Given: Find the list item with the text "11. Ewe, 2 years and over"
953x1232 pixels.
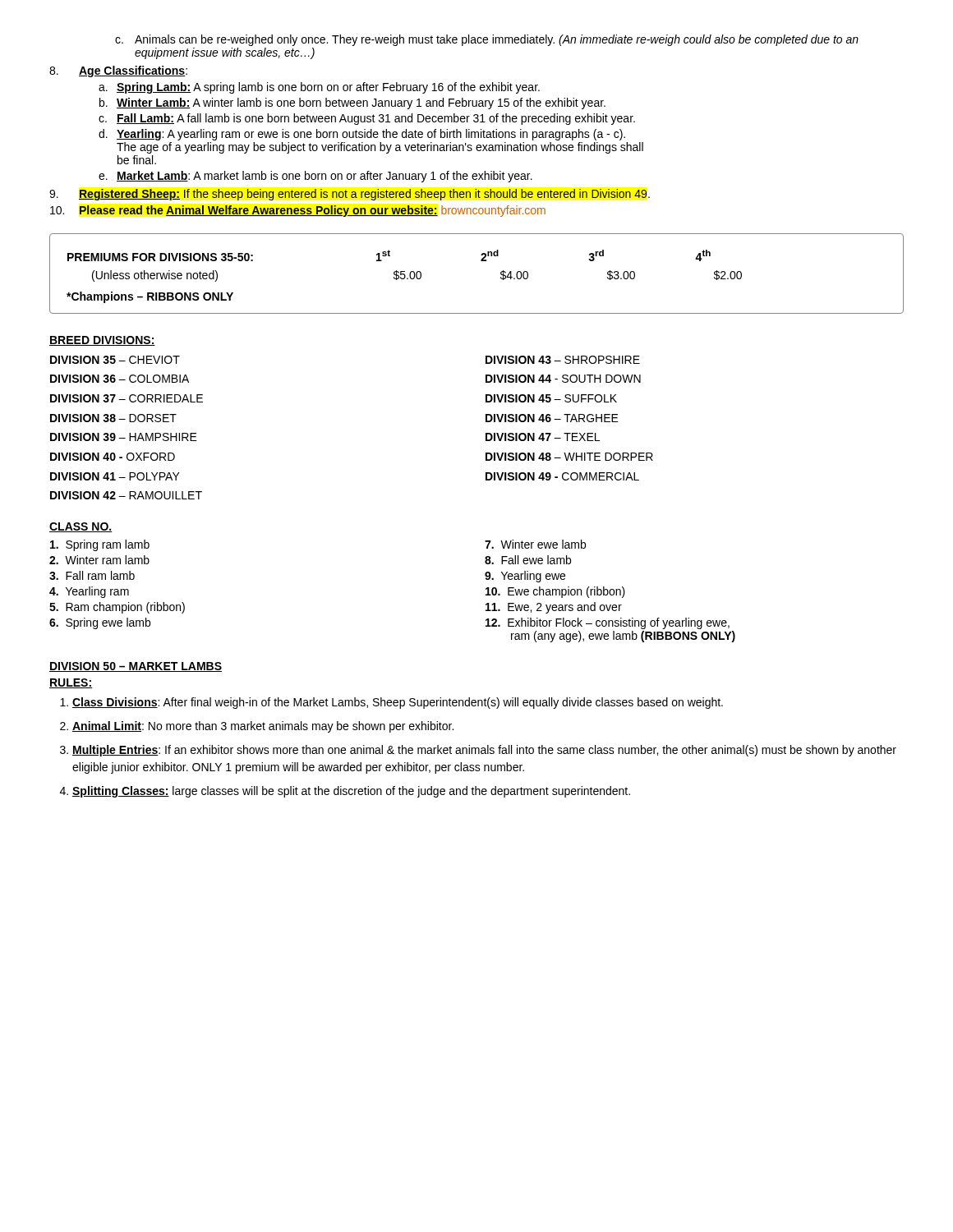Looking at the screenshot, I should (553, 607).
